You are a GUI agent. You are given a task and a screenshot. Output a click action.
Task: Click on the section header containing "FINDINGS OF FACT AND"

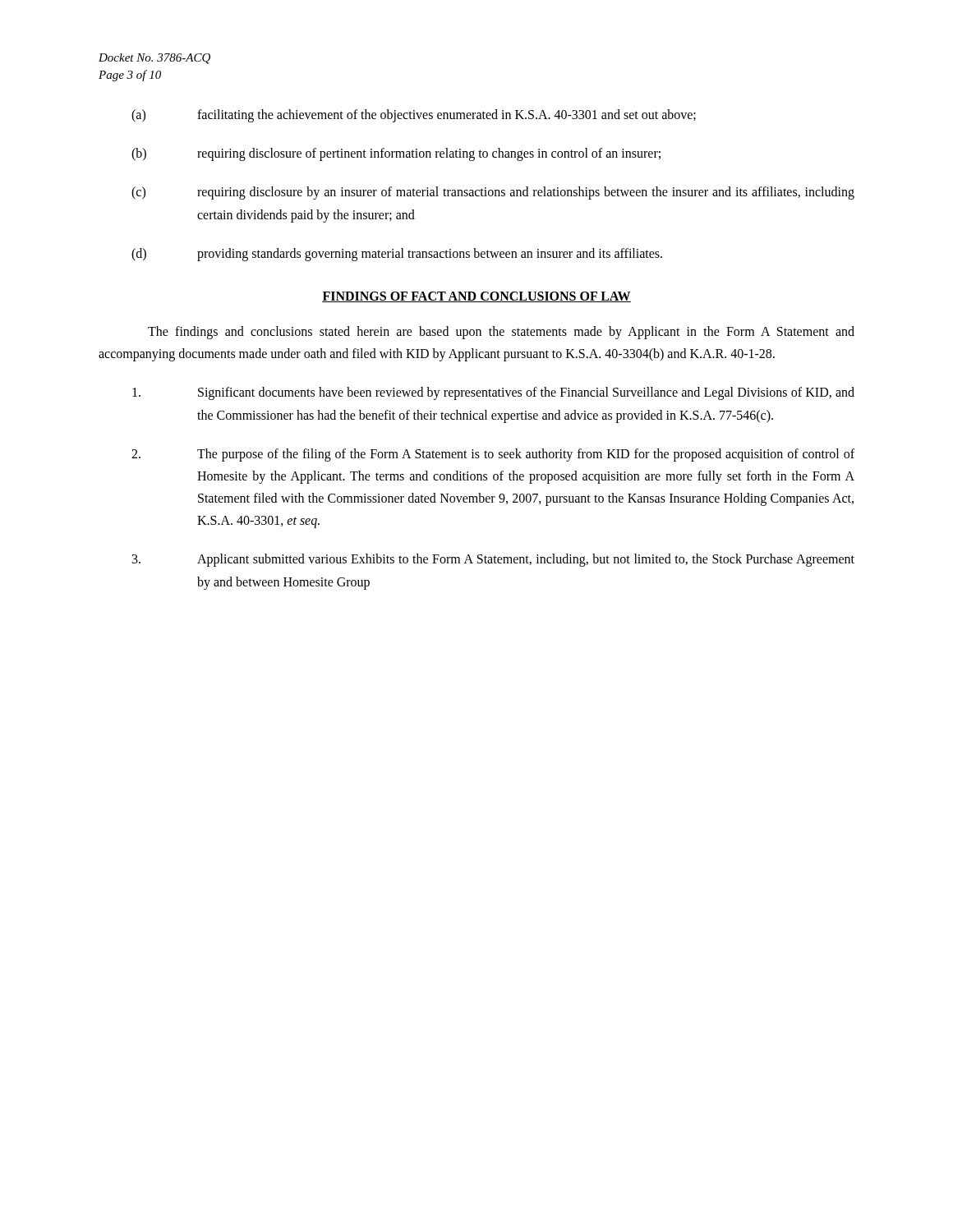(476, 296)
